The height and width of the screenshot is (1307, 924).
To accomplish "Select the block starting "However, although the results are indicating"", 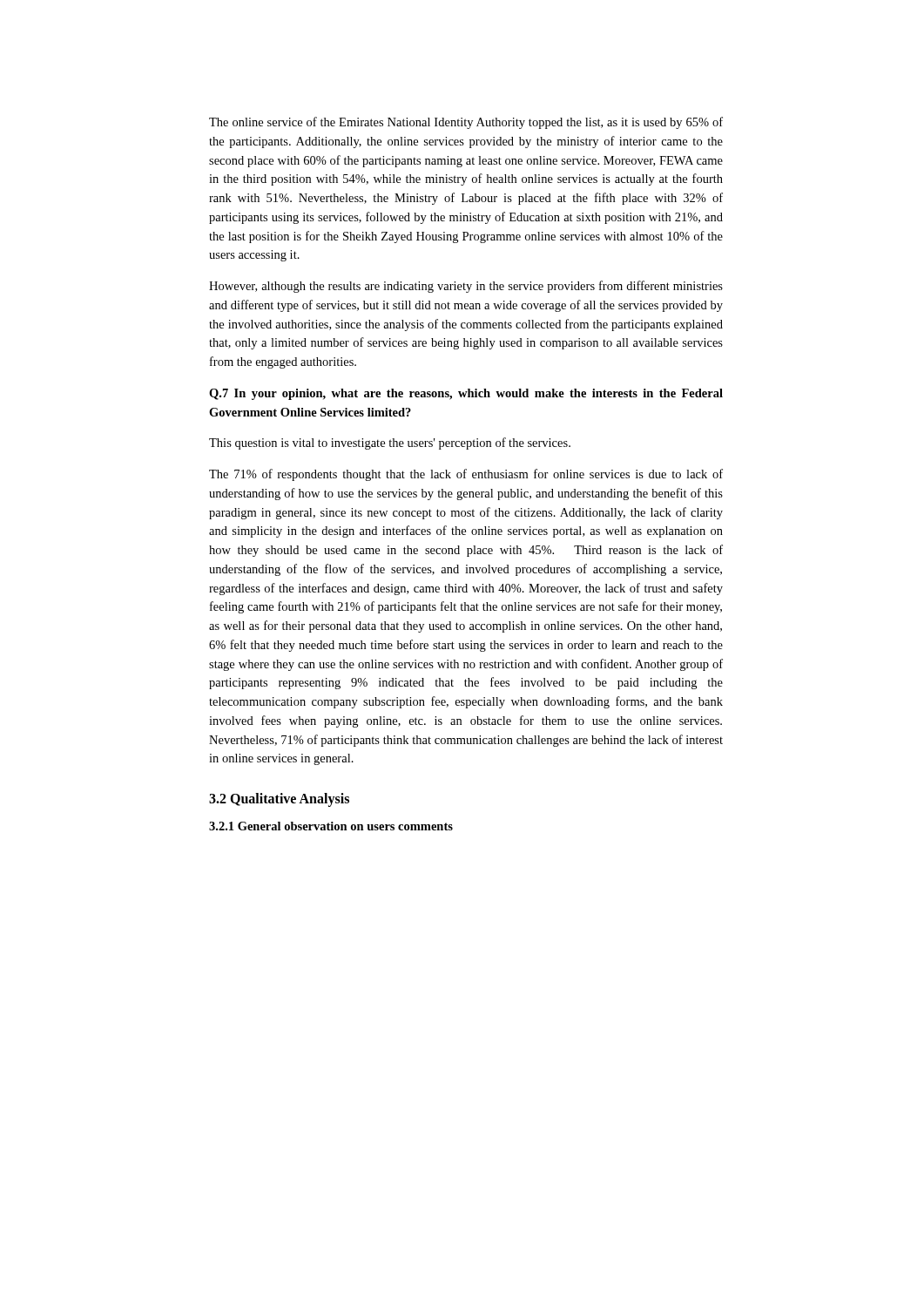I will [466, 324].
